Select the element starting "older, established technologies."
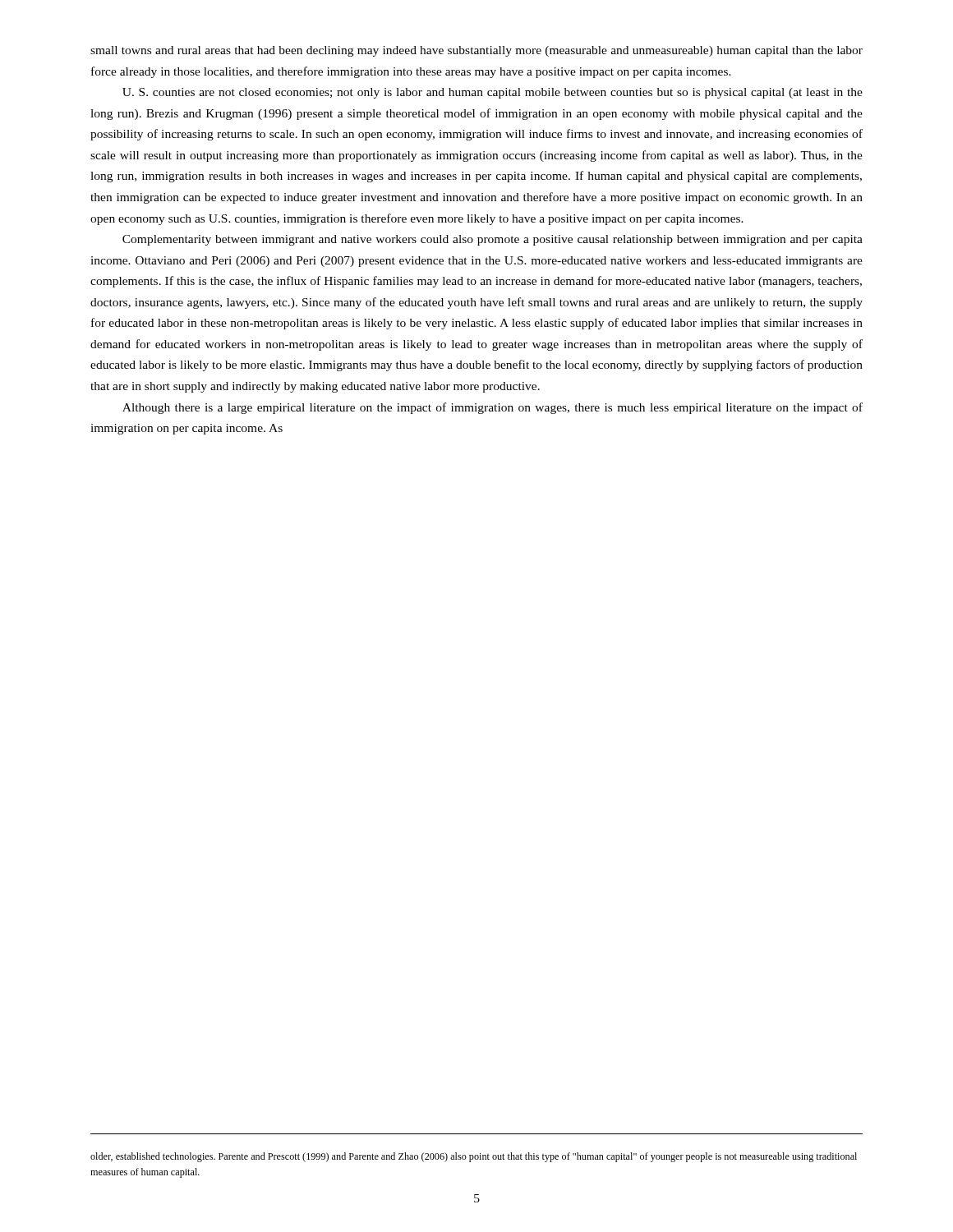Screen dimensions: 1232x953 pos(476,1164)
